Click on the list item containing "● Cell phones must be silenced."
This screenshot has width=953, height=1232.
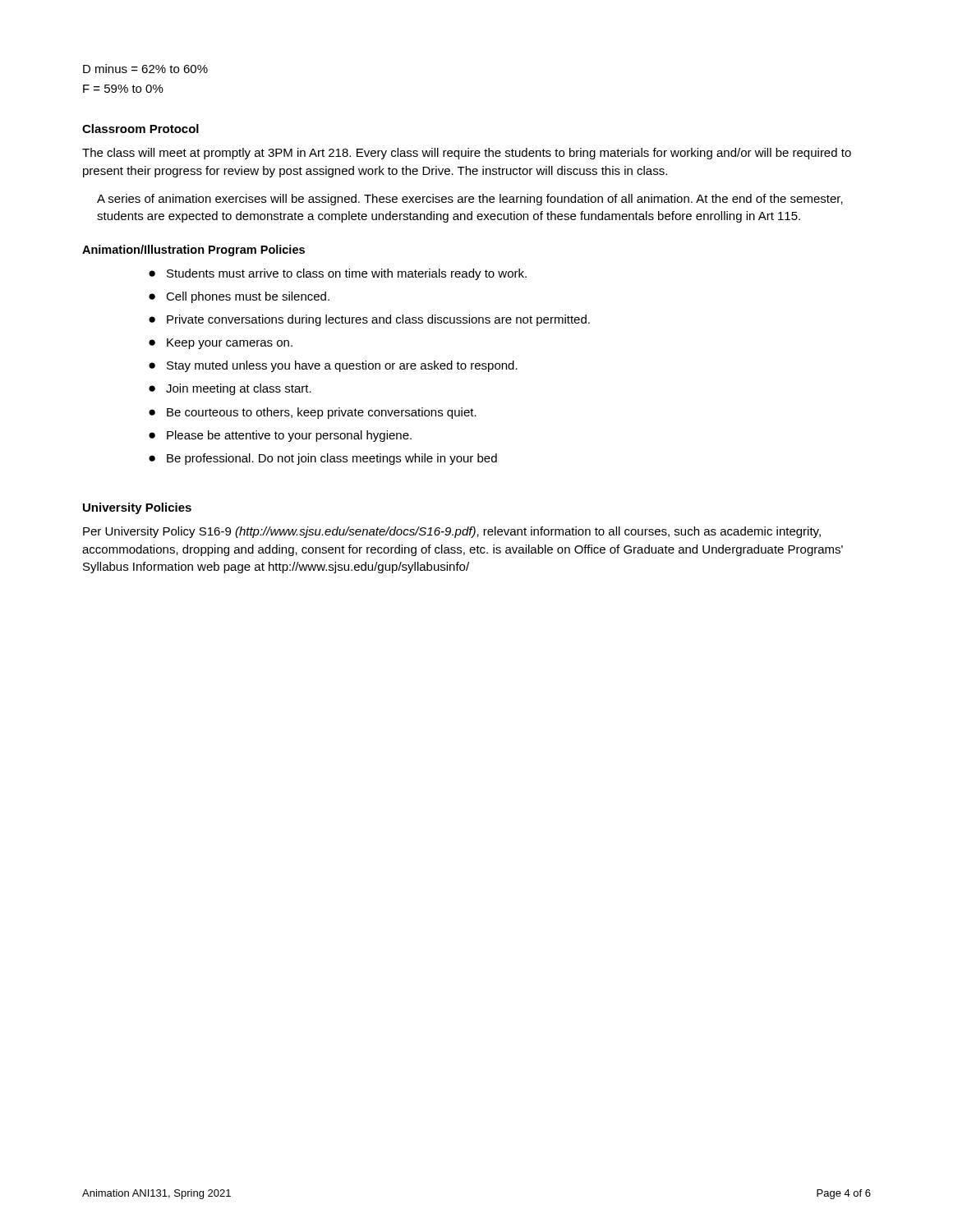coord(239,297)
